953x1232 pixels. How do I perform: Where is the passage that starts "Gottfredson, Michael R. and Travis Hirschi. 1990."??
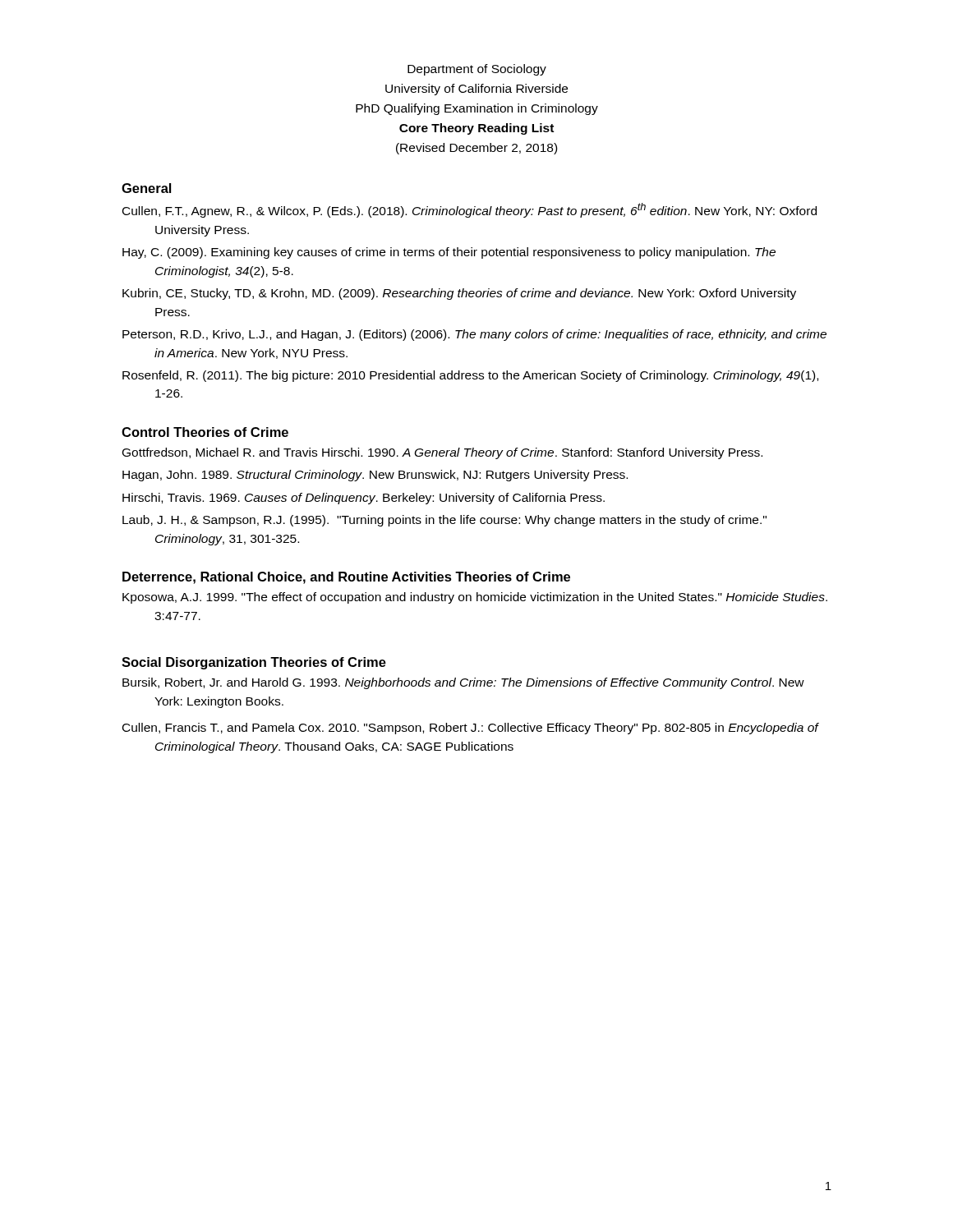click(x=443, y=452)
